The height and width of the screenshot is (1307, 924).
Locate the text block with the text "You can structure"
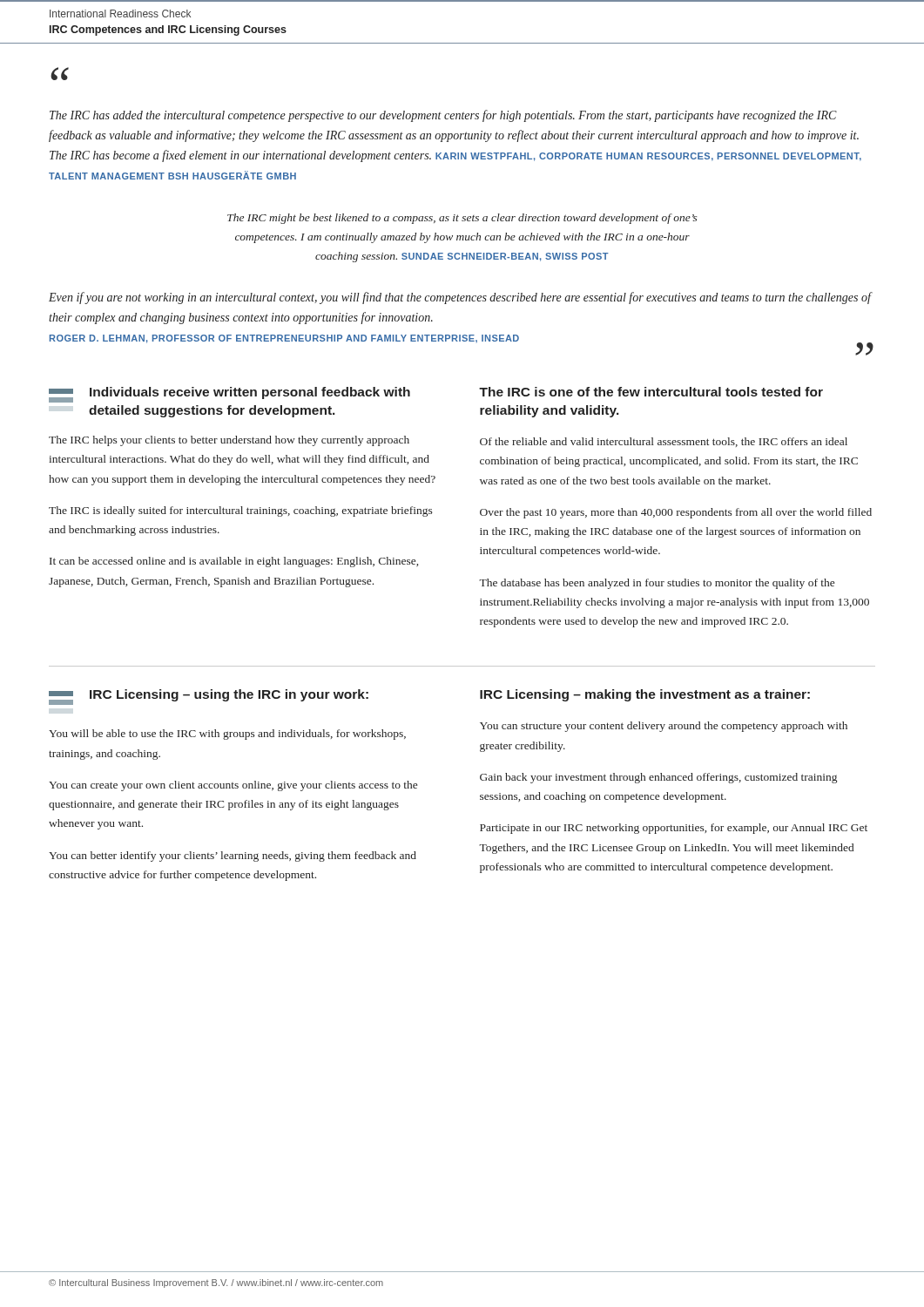coord(664,735)
